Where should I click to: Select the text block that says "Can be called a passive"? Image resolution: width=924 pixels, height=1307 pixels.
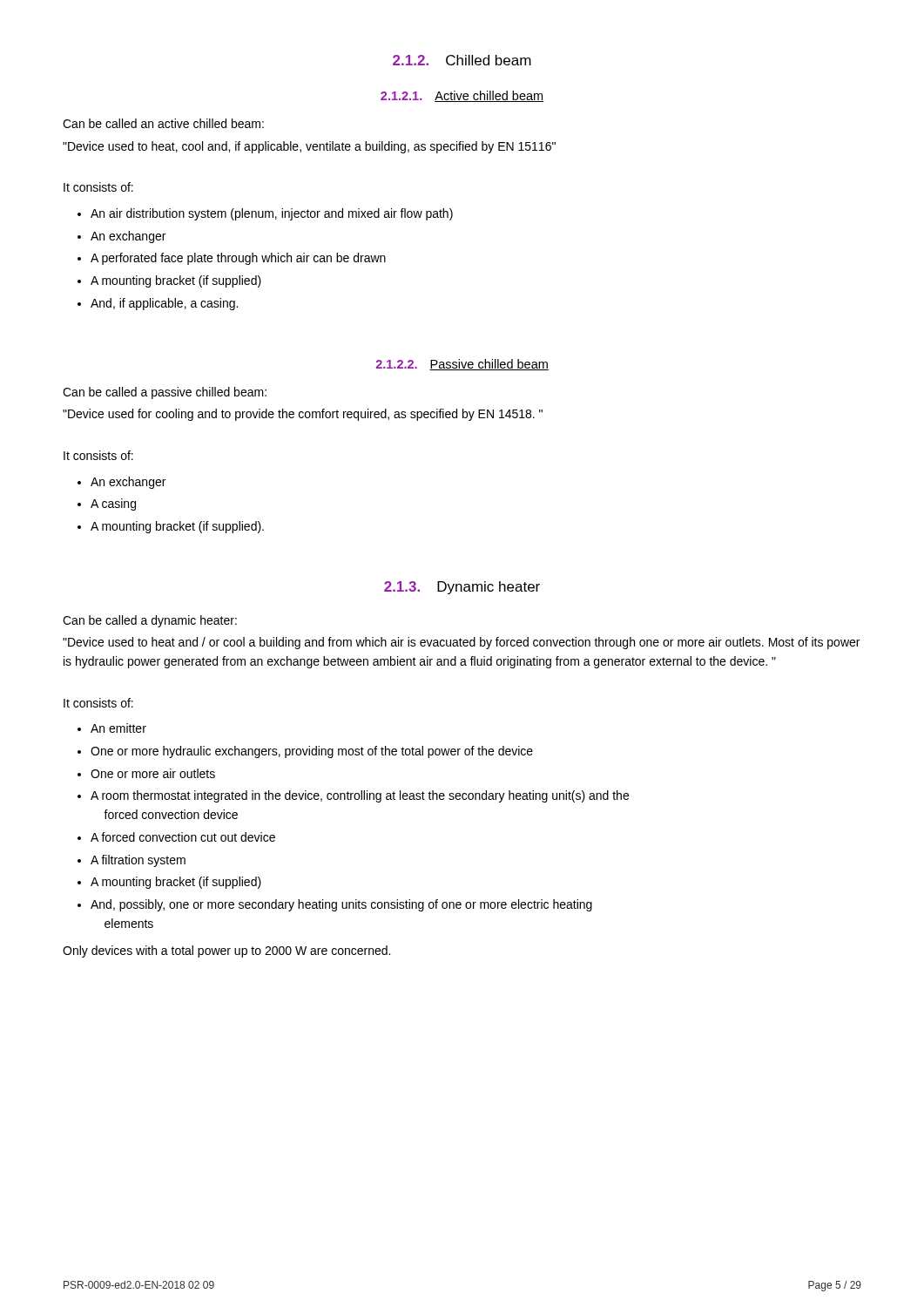(462, 404)
